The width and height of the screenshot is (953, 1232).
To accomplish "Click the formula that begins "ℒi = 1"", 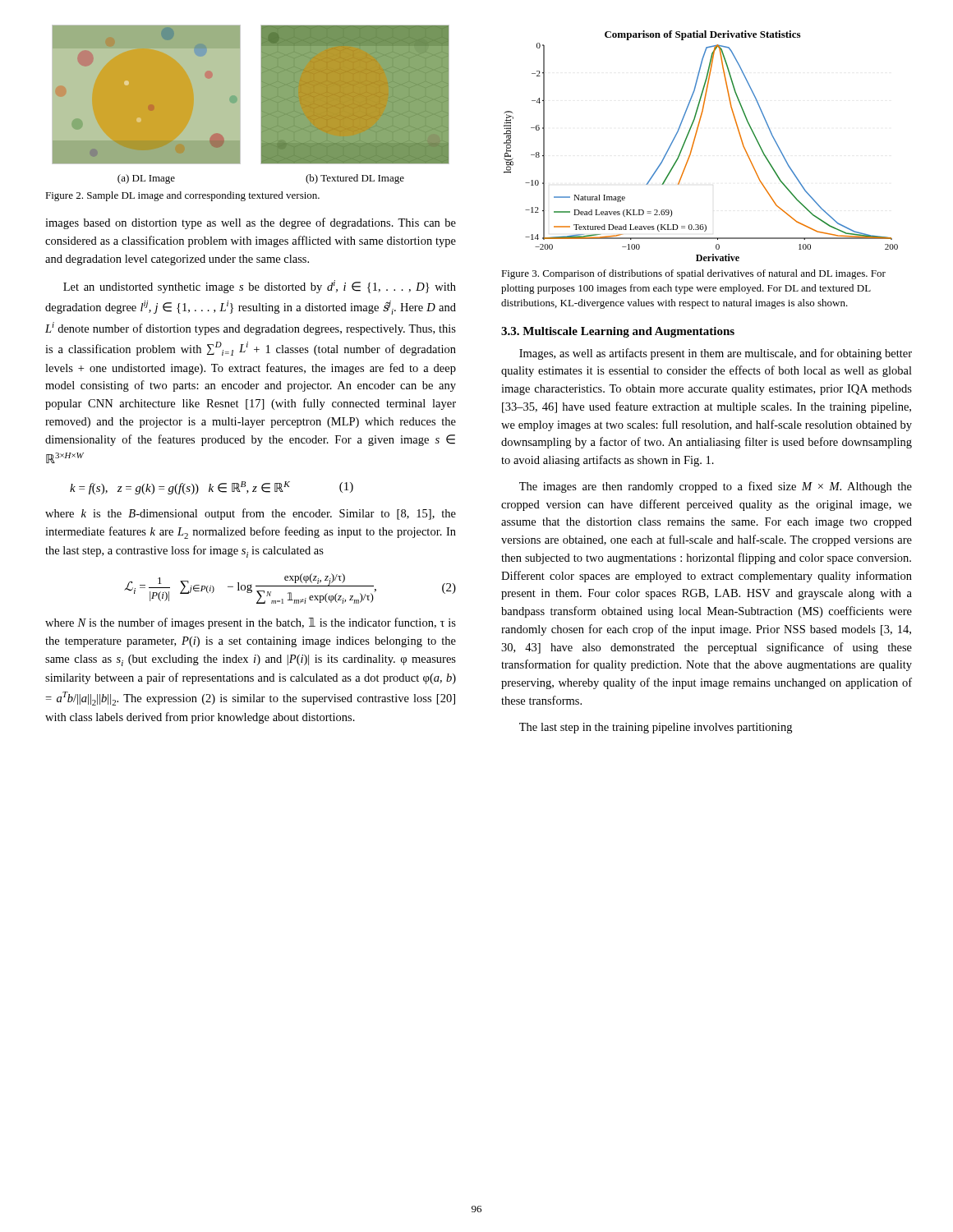I will click(x=251, y=588).
